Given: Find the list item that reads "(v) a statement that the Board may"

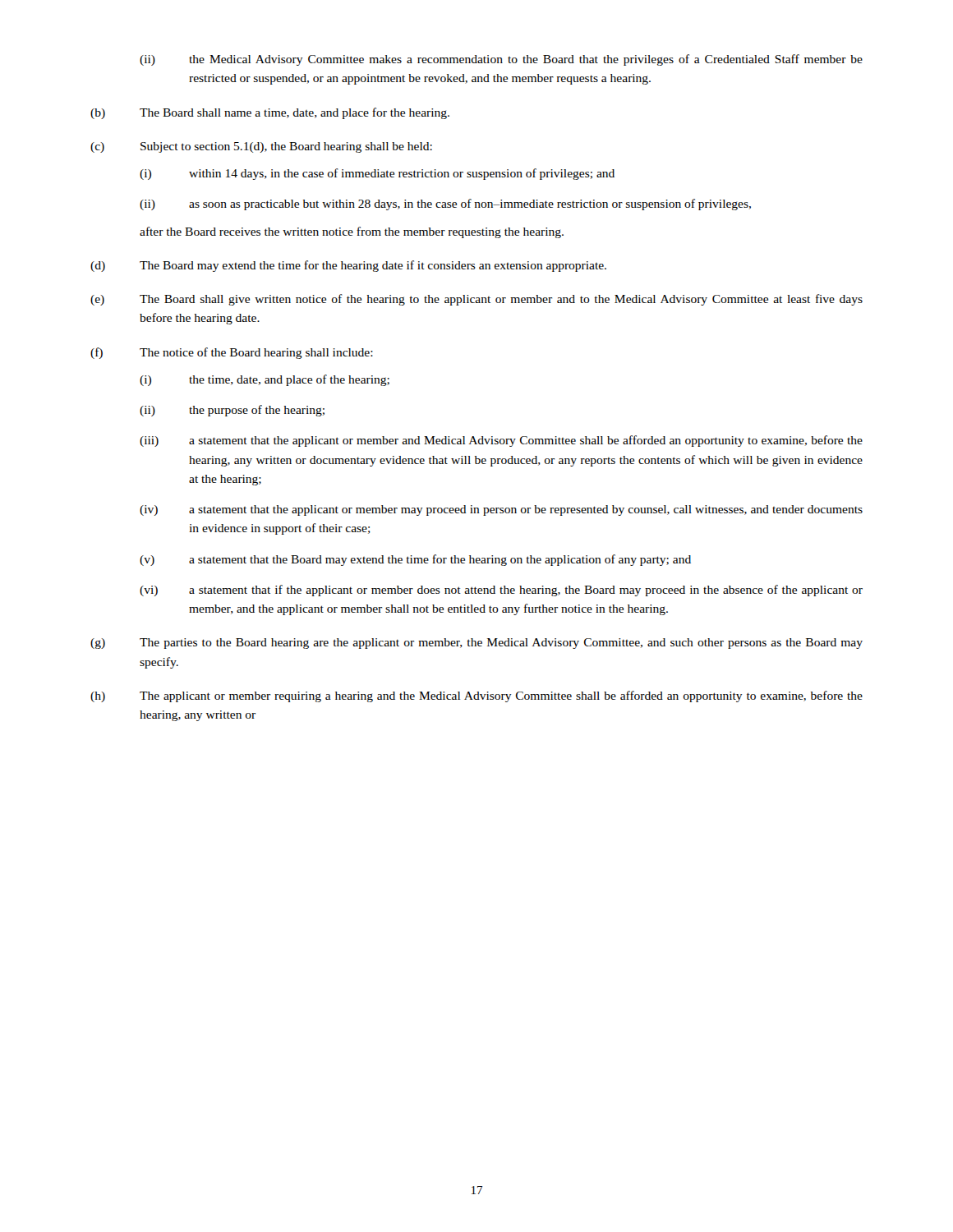Looking at the screenshot, I should point(501,559).
